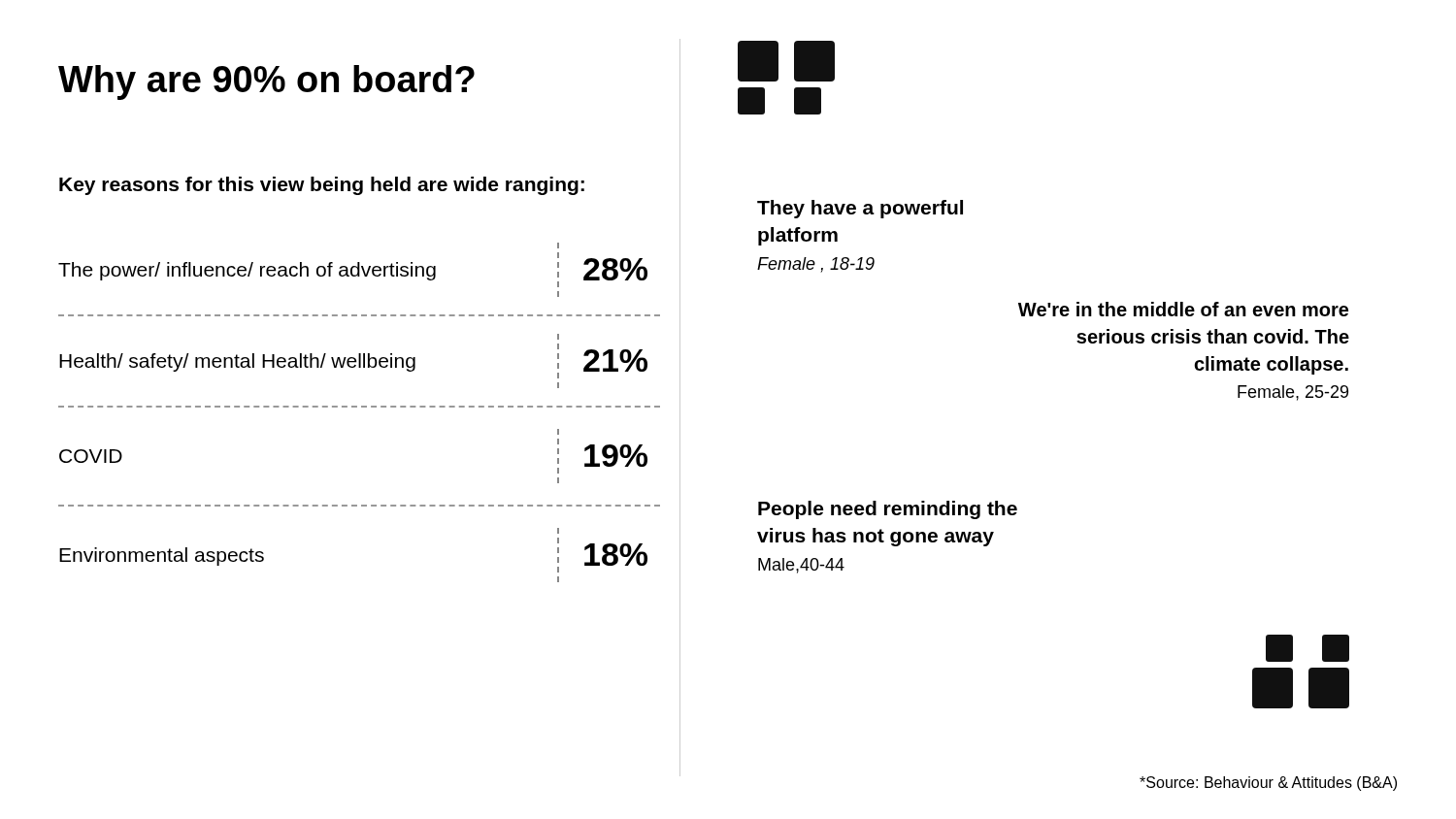The width and height of the screenshot is (1456, 819).
Task: Click the section header
Action: point(322,183)
